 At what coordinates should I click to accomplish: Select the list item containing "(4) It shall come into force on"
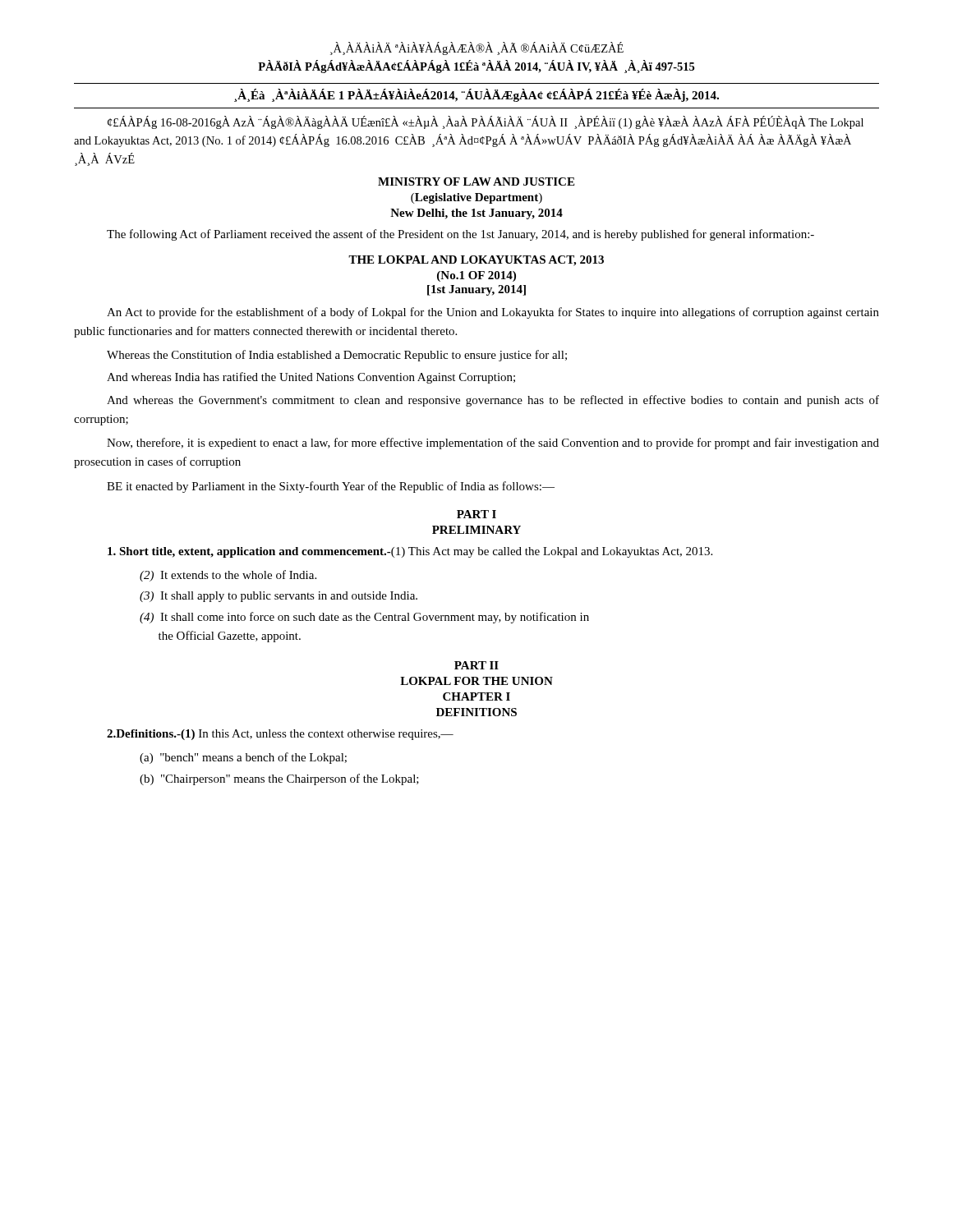pos(364,626)
